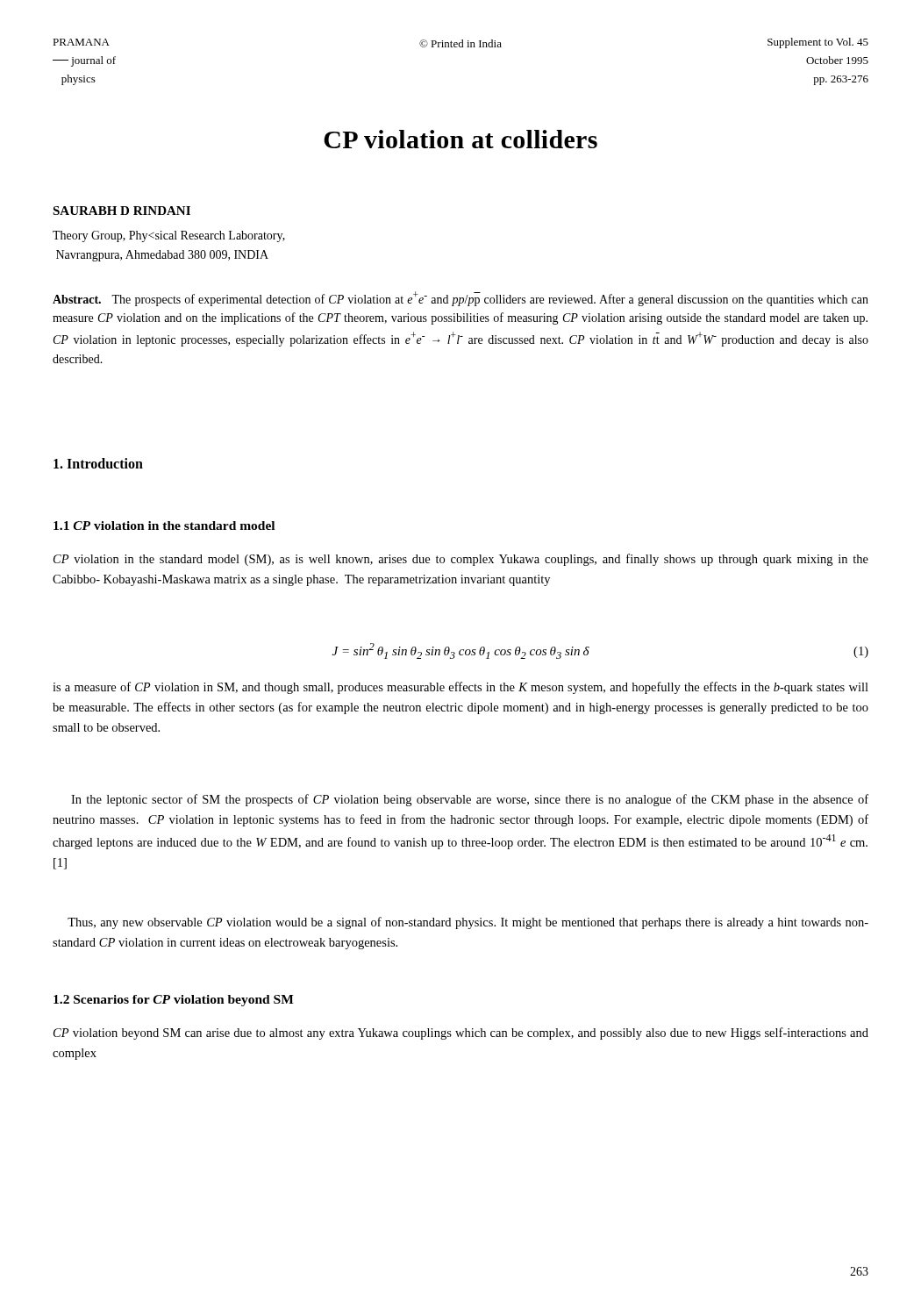Where is the passage that starts "is a measure of"?

pos(460,707)
